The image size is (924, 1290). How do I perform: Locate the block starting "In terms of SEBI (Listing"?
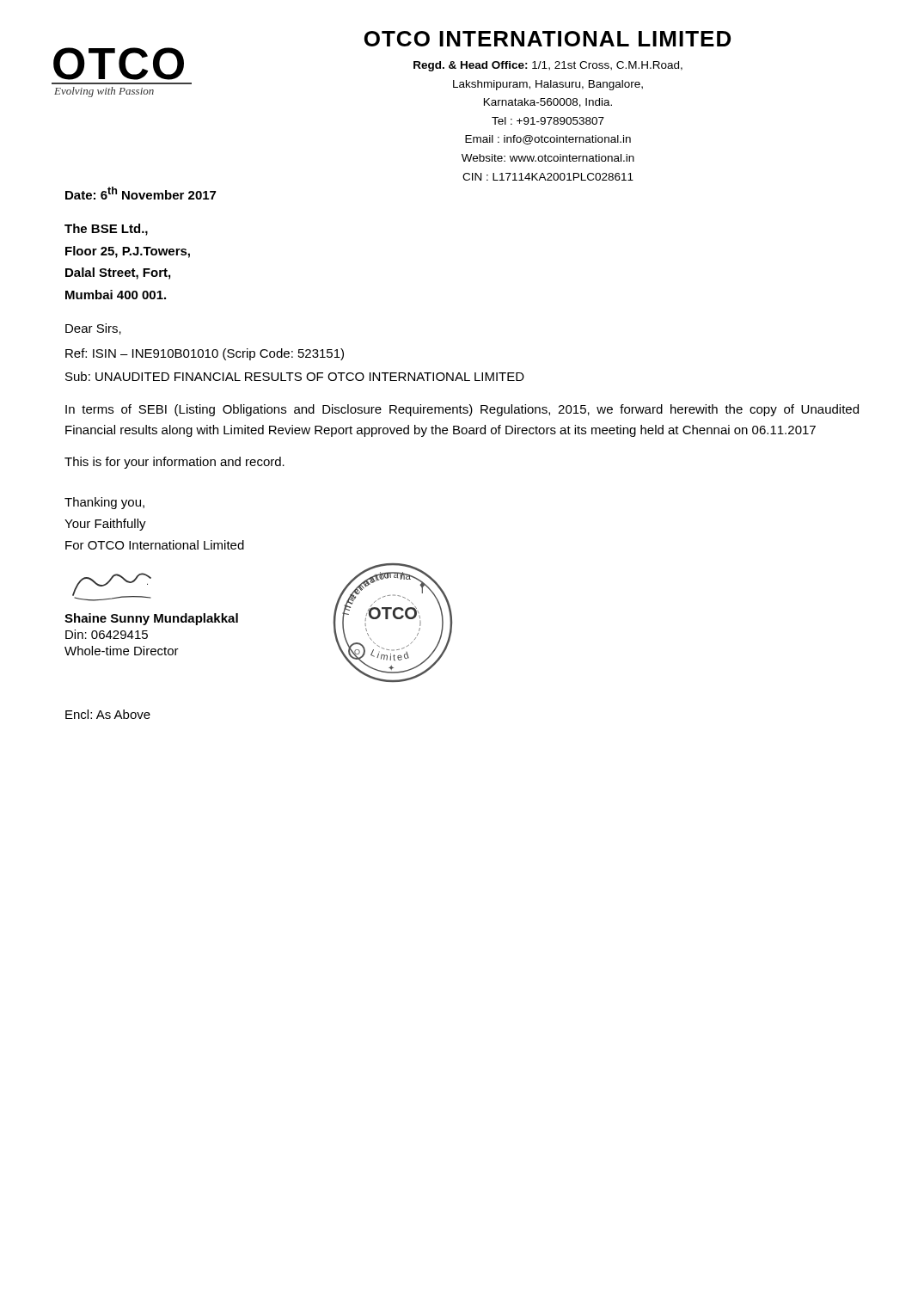pyautogui.click(x=462, y=419)
